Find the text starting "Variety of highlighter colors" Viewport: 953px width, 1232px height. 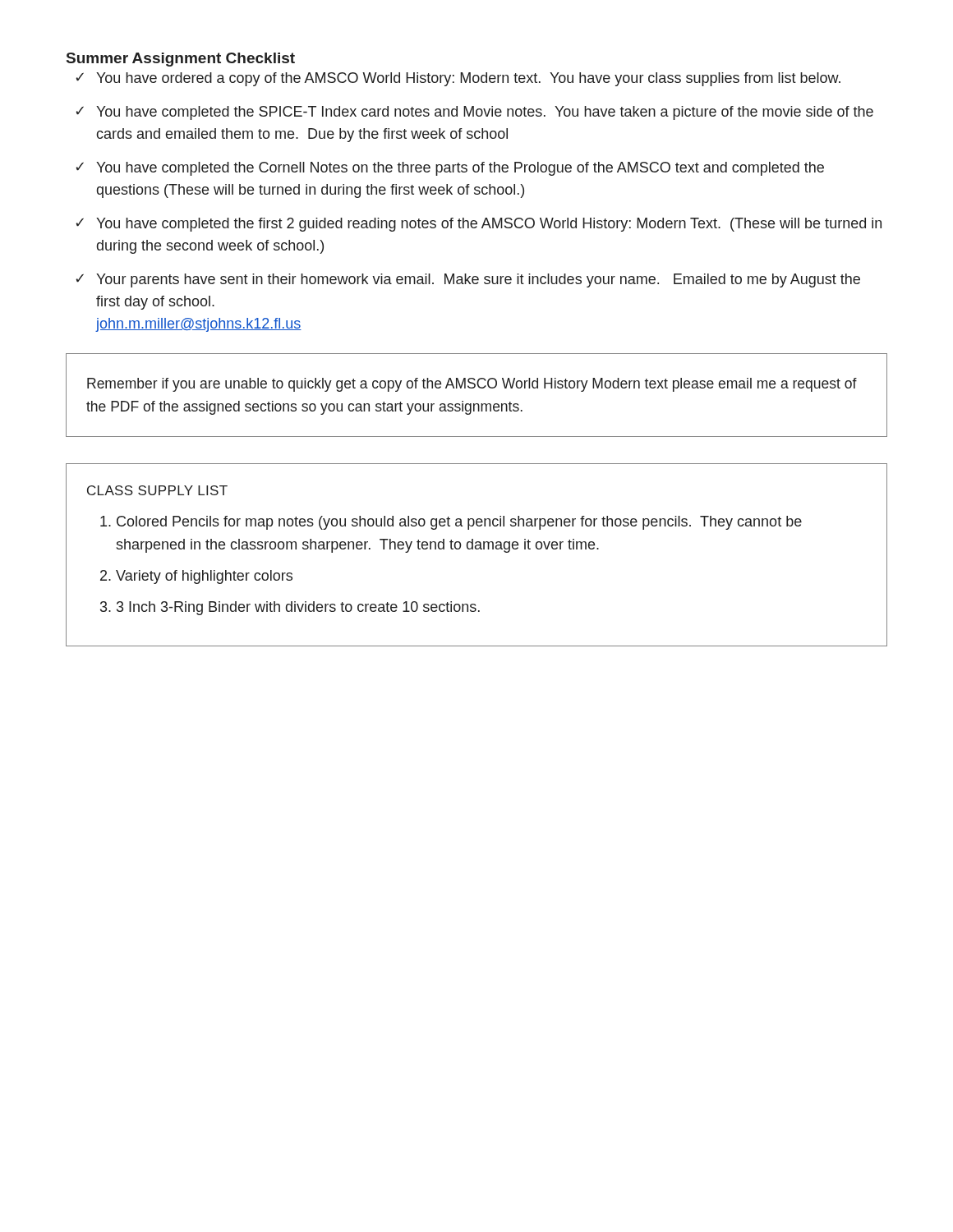[x=205, y=576]
